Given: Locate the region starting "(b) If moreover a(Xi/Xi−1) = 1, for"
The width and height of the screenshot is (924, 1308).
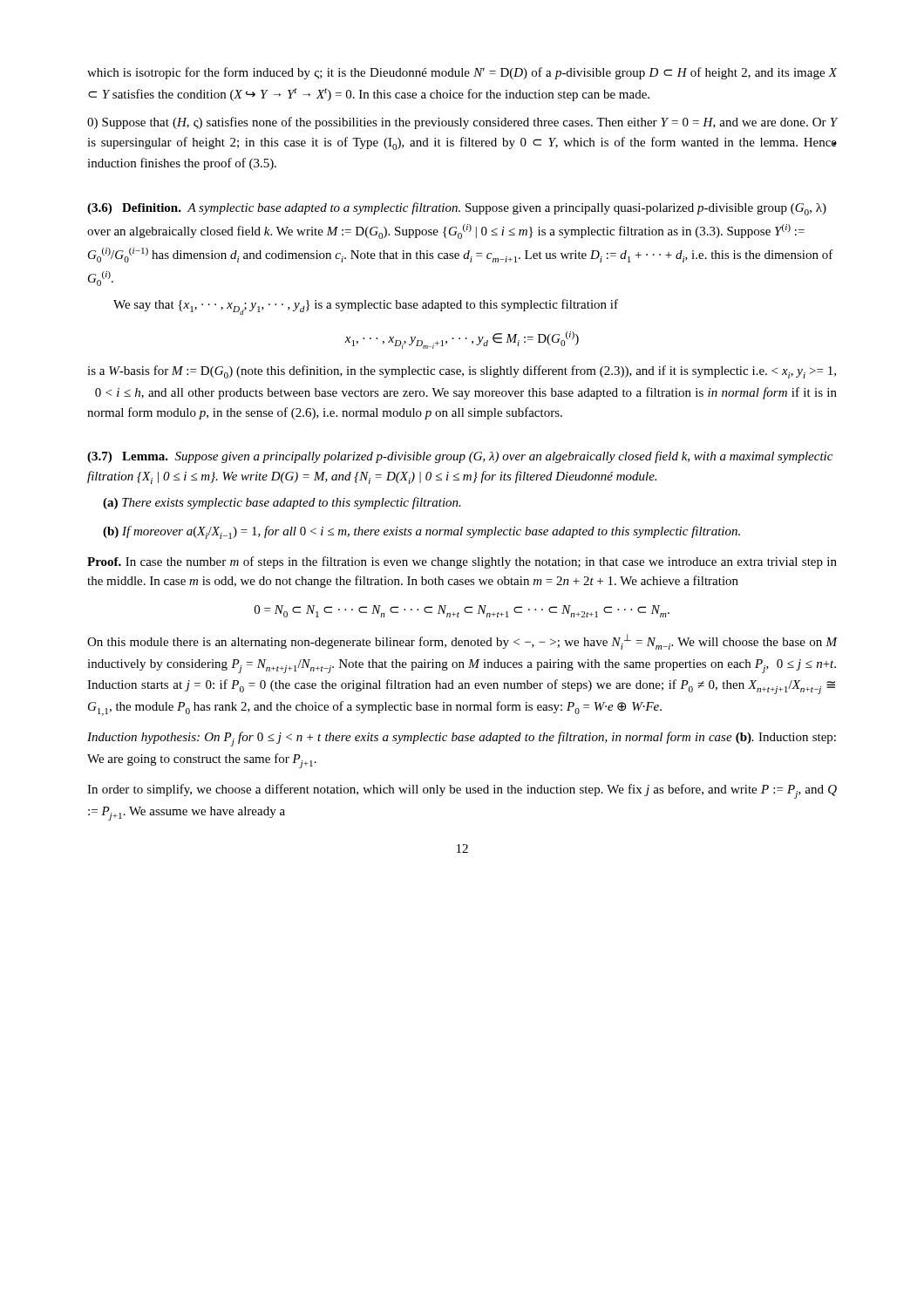Looking at the screenshot, I should 422,532.
